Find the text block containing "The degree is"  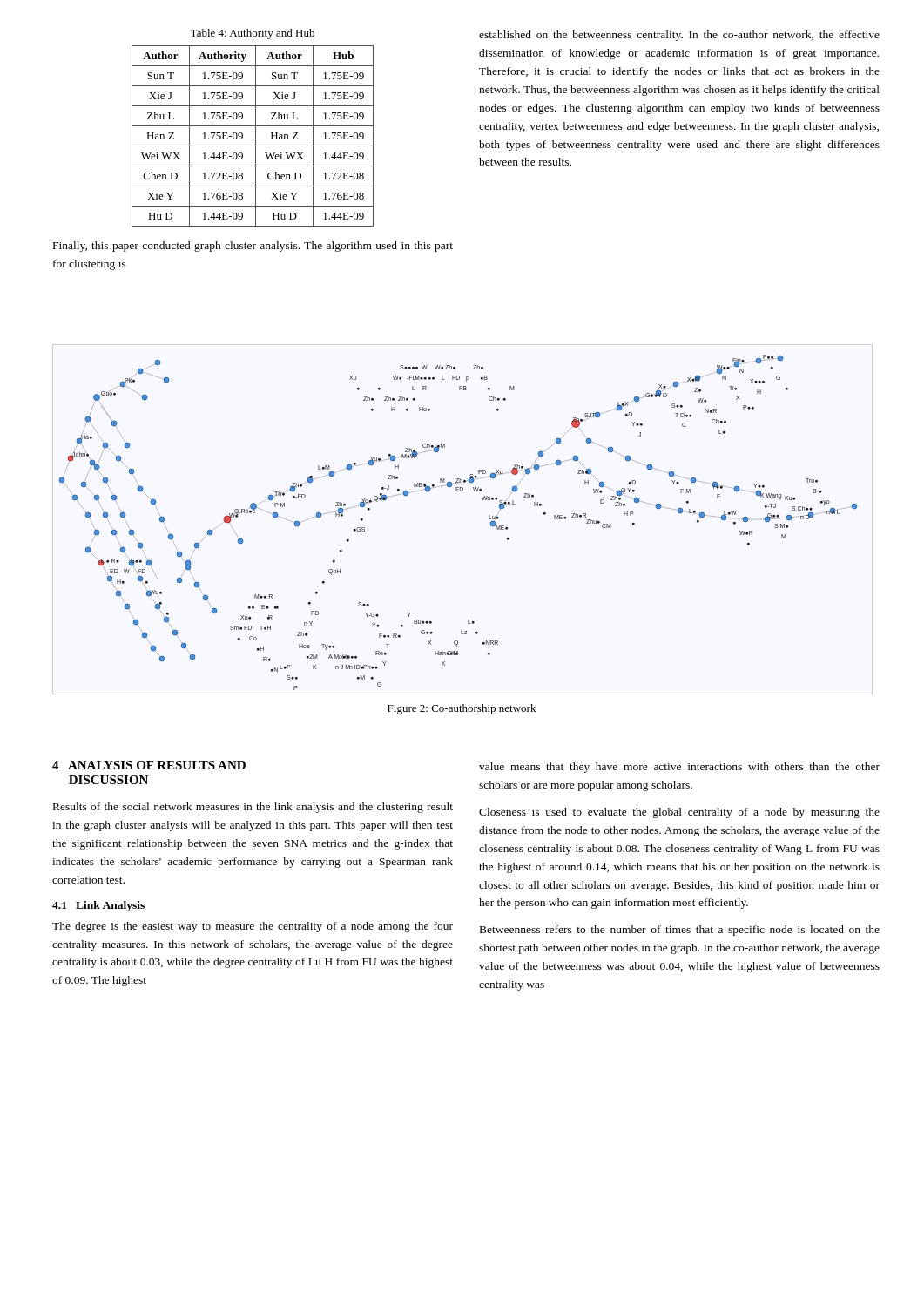pos(253,953)
